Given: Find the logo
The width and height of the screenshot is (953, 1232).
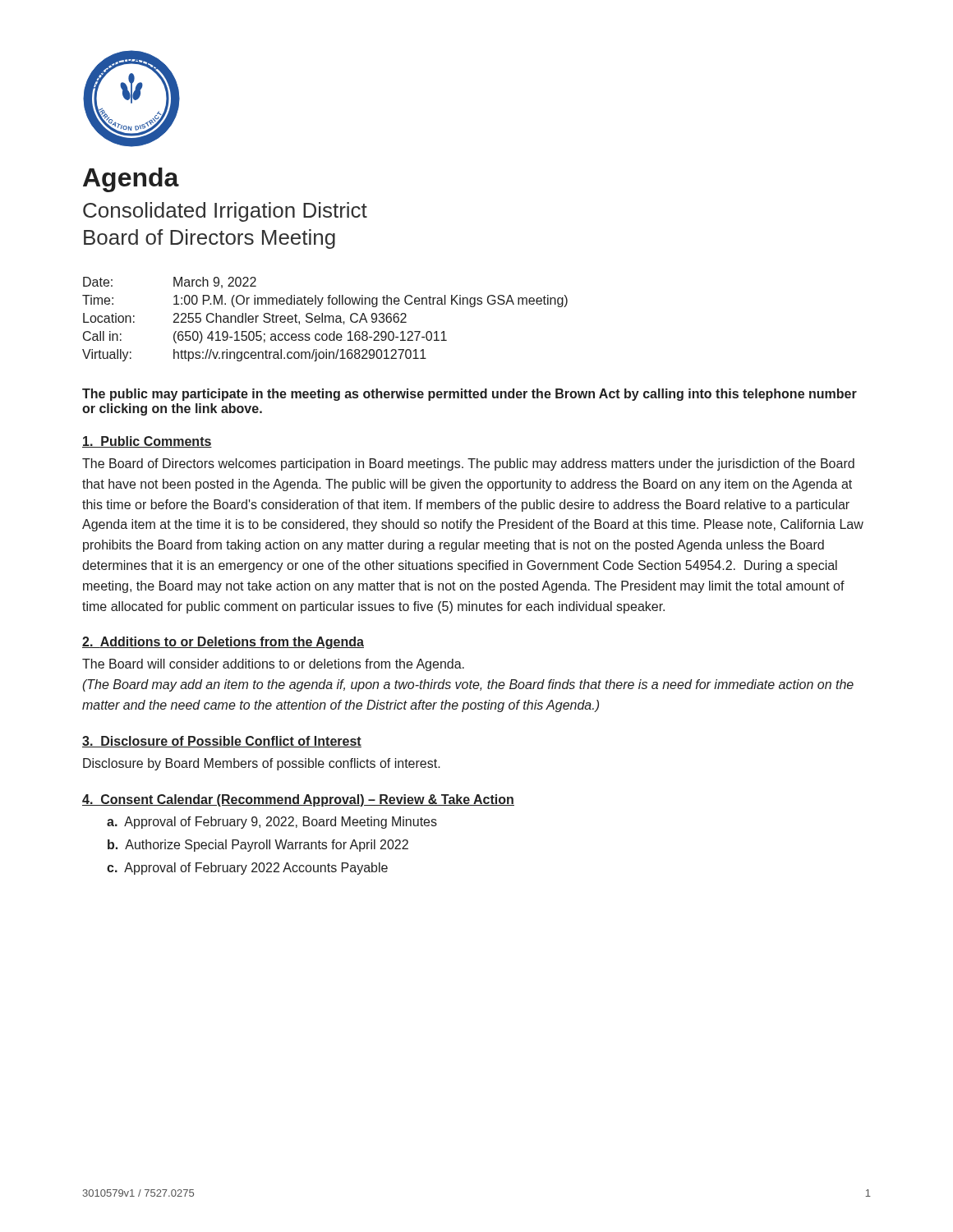Looking at the screenshot, I should [476, 99].
